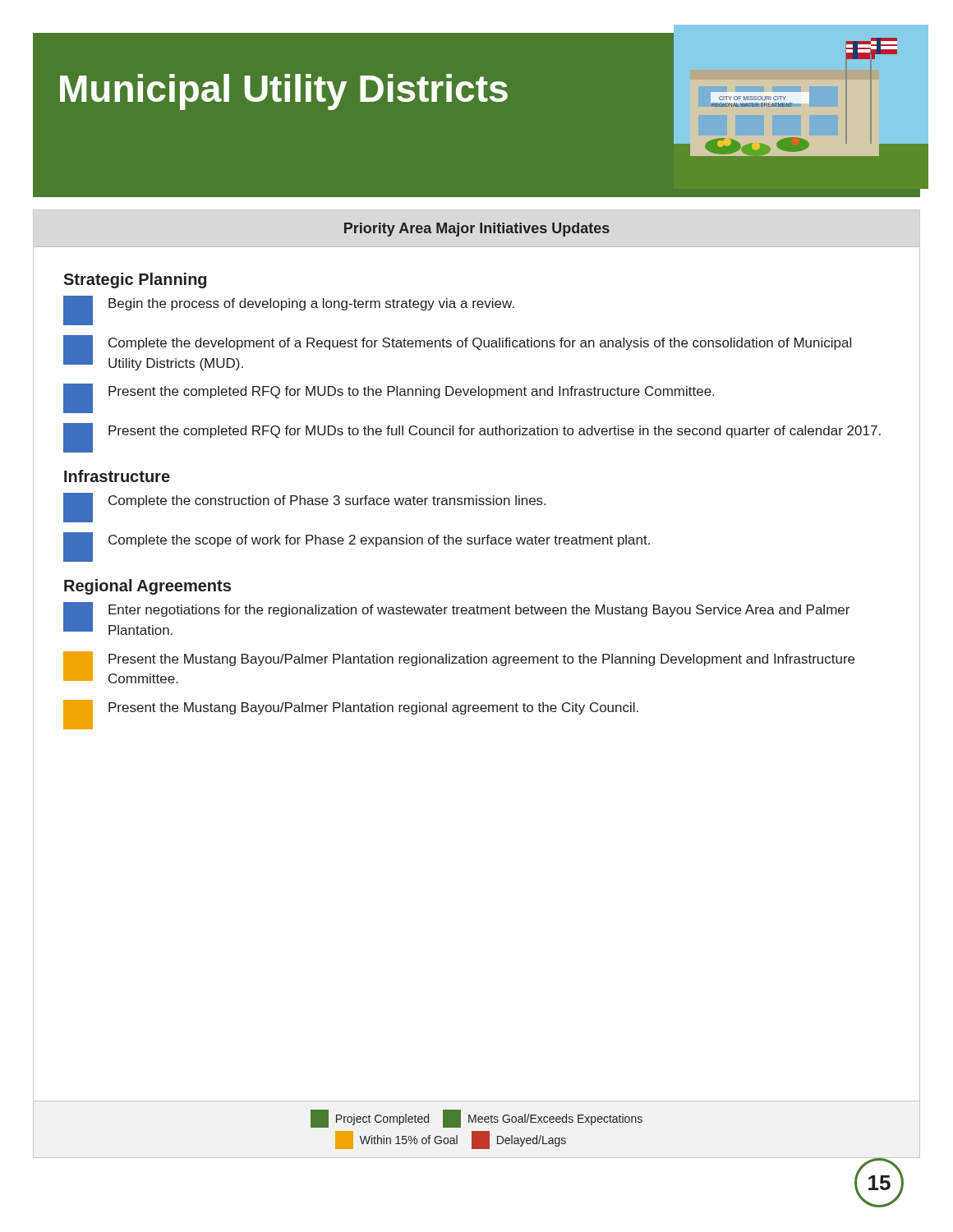The height and width of the screenshot is (1232, 953).
Task: Point to the element starting "Priority Area Major Initiatives"
Action: [x=476, y=228]
